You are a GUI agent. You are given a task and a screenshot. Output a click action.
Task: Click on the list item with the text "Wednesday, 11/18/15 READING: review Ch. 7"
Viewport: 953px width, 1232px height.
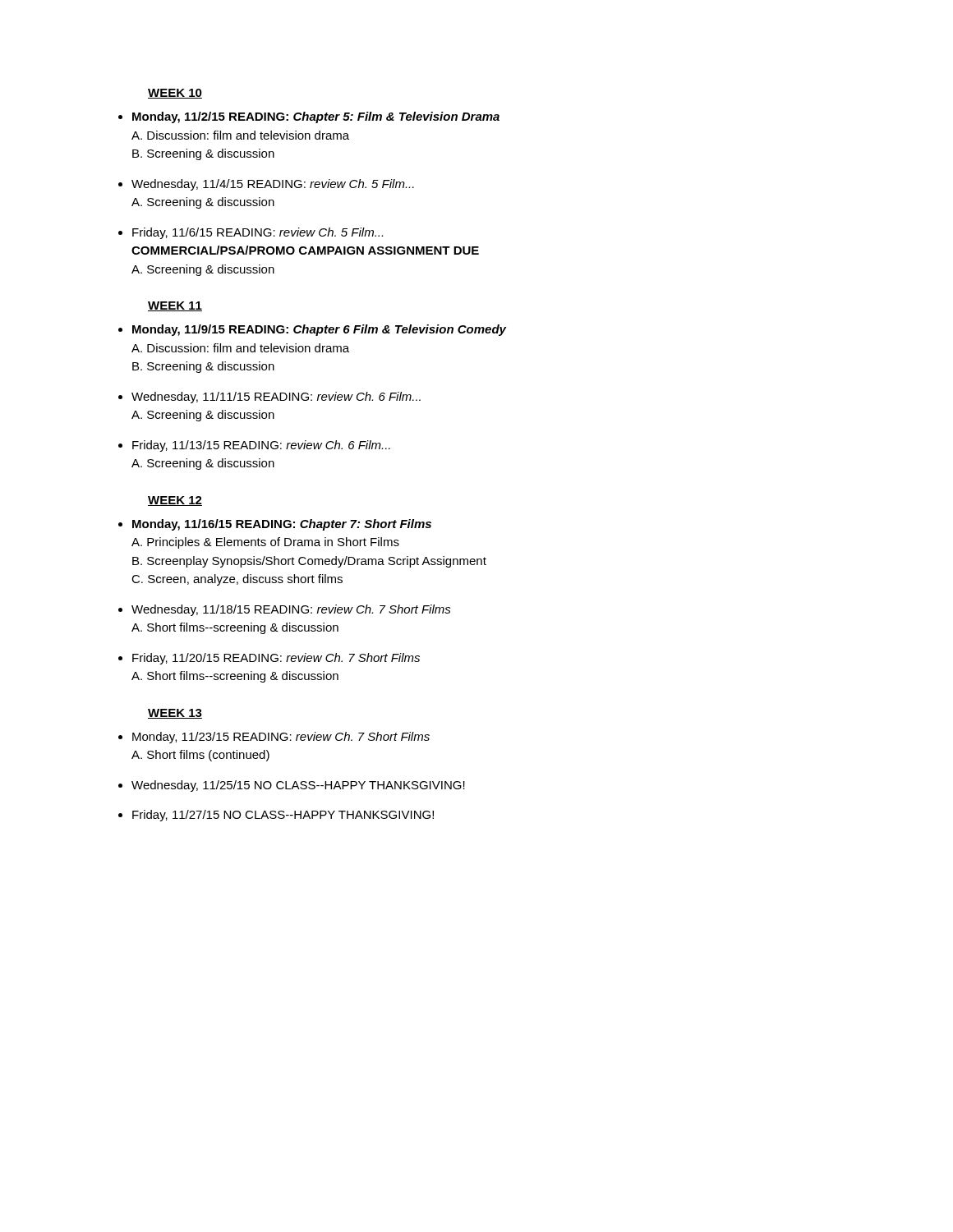291,610
